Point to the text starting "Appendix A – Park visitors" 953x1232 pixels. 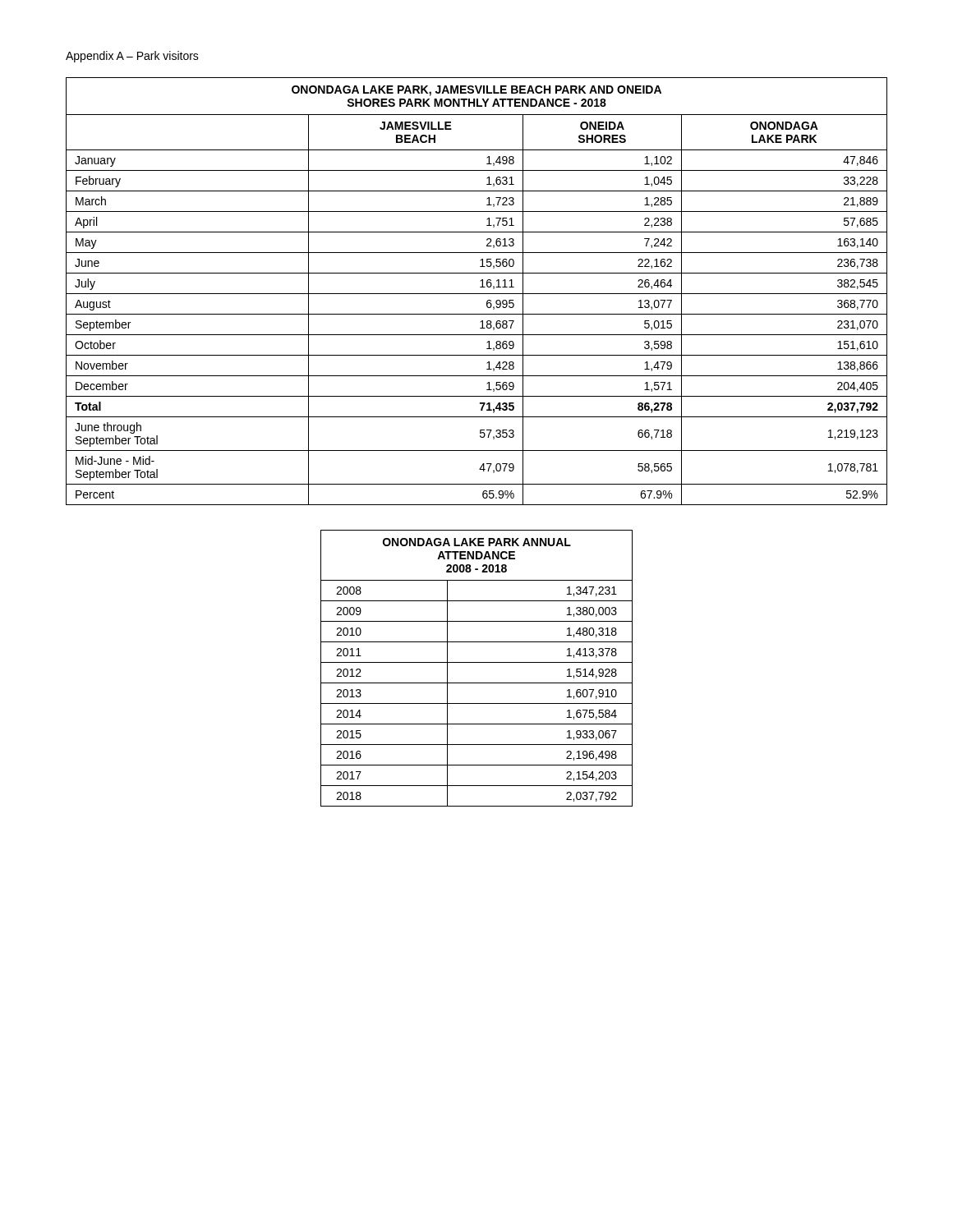132,56
